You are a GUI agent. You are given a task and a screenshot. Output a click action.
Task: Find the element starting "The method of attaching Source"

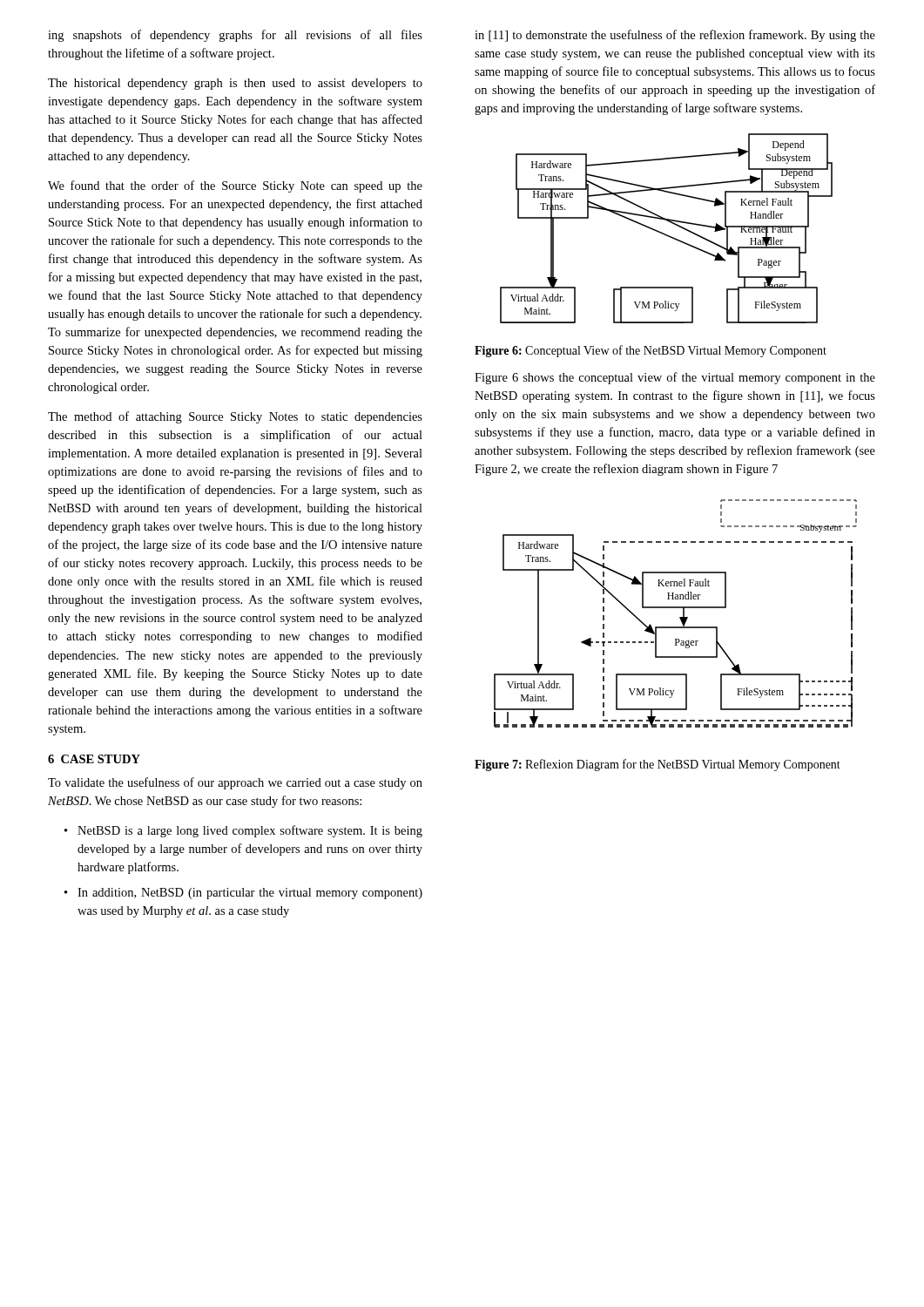pos(235,572)
